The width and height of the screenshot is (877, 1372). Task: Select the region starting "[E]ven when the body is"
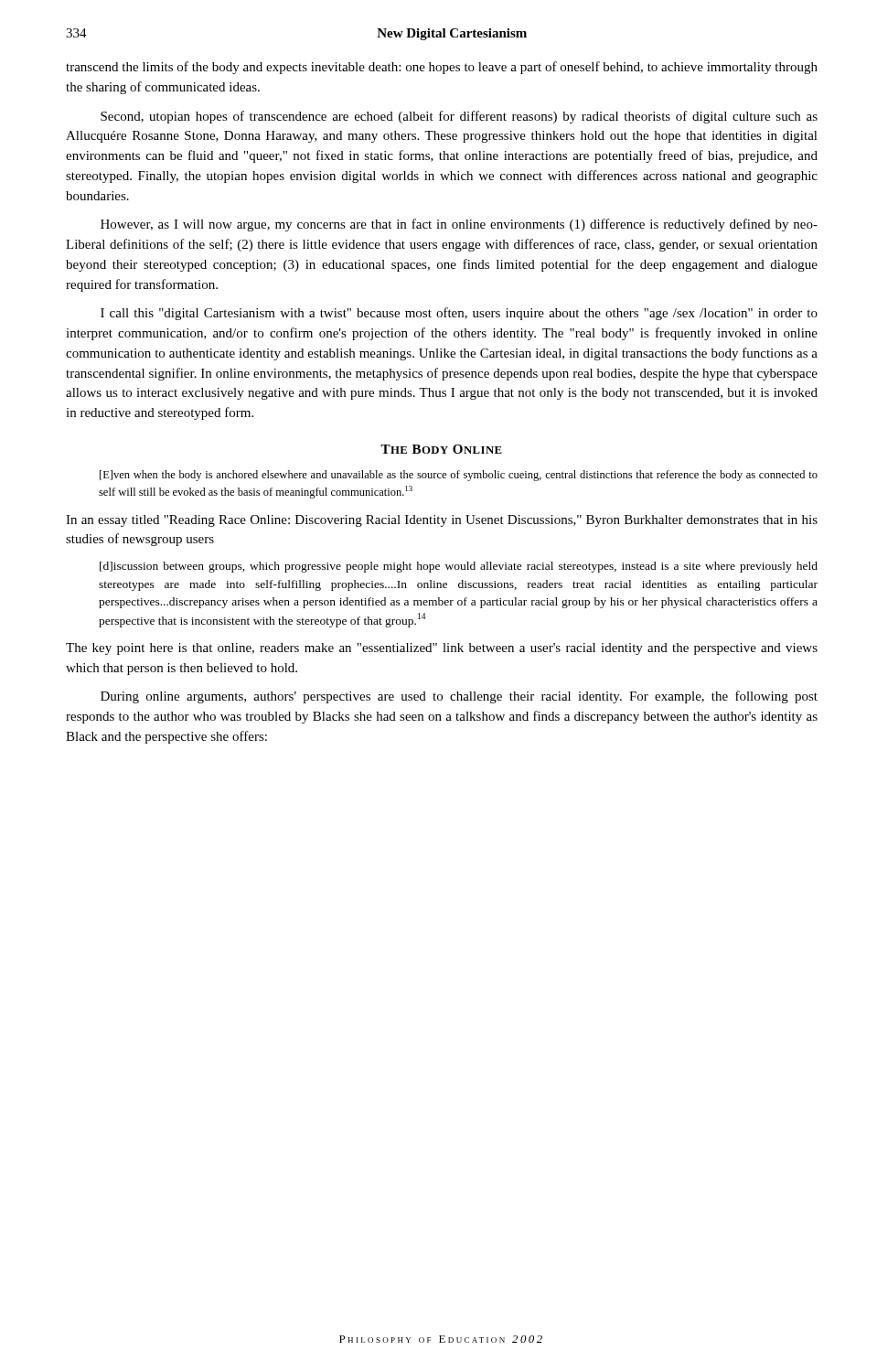pos(458,484)
